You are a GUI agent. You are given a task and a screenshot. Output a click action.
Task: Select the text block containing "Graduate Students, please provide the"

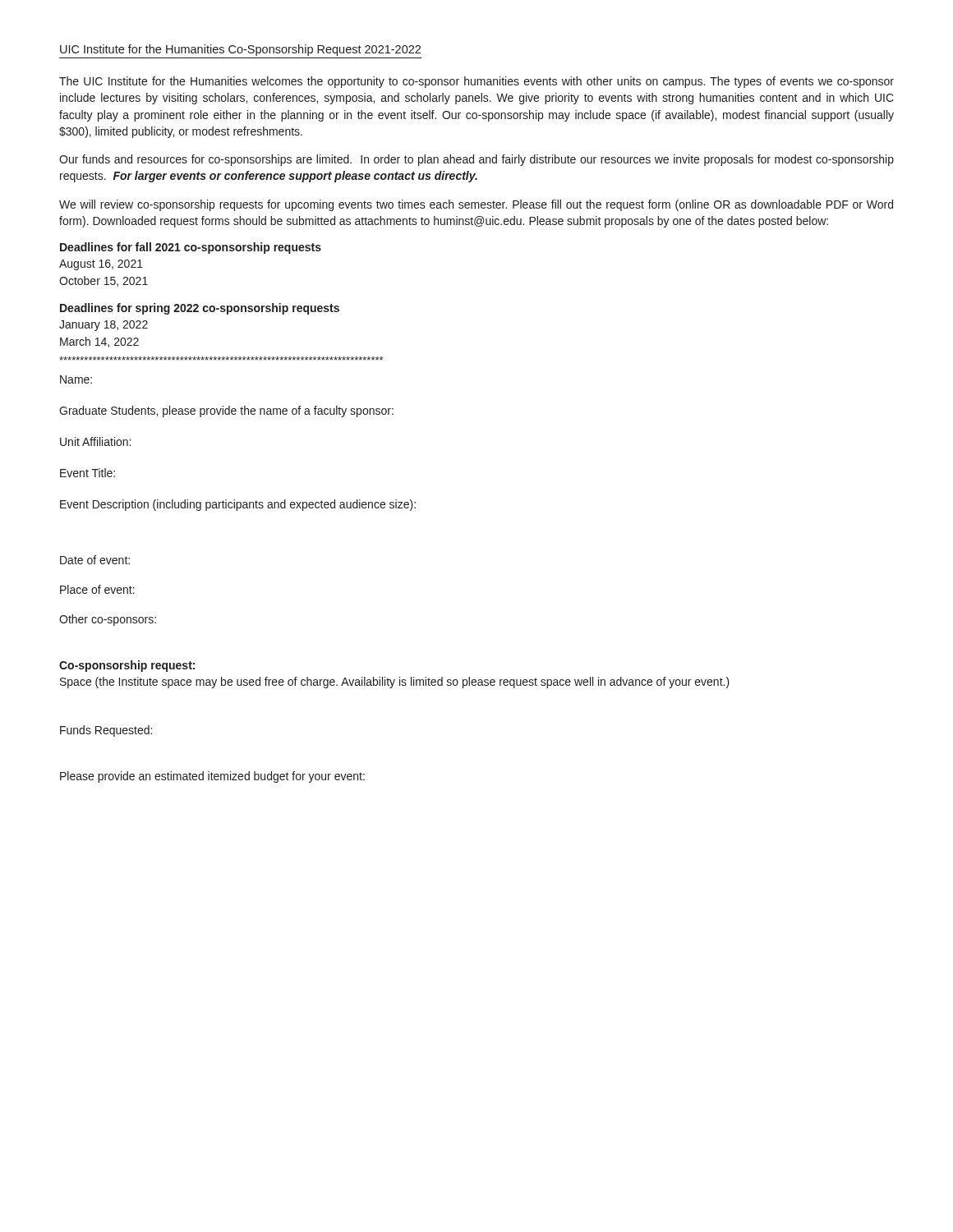[227, 411]
